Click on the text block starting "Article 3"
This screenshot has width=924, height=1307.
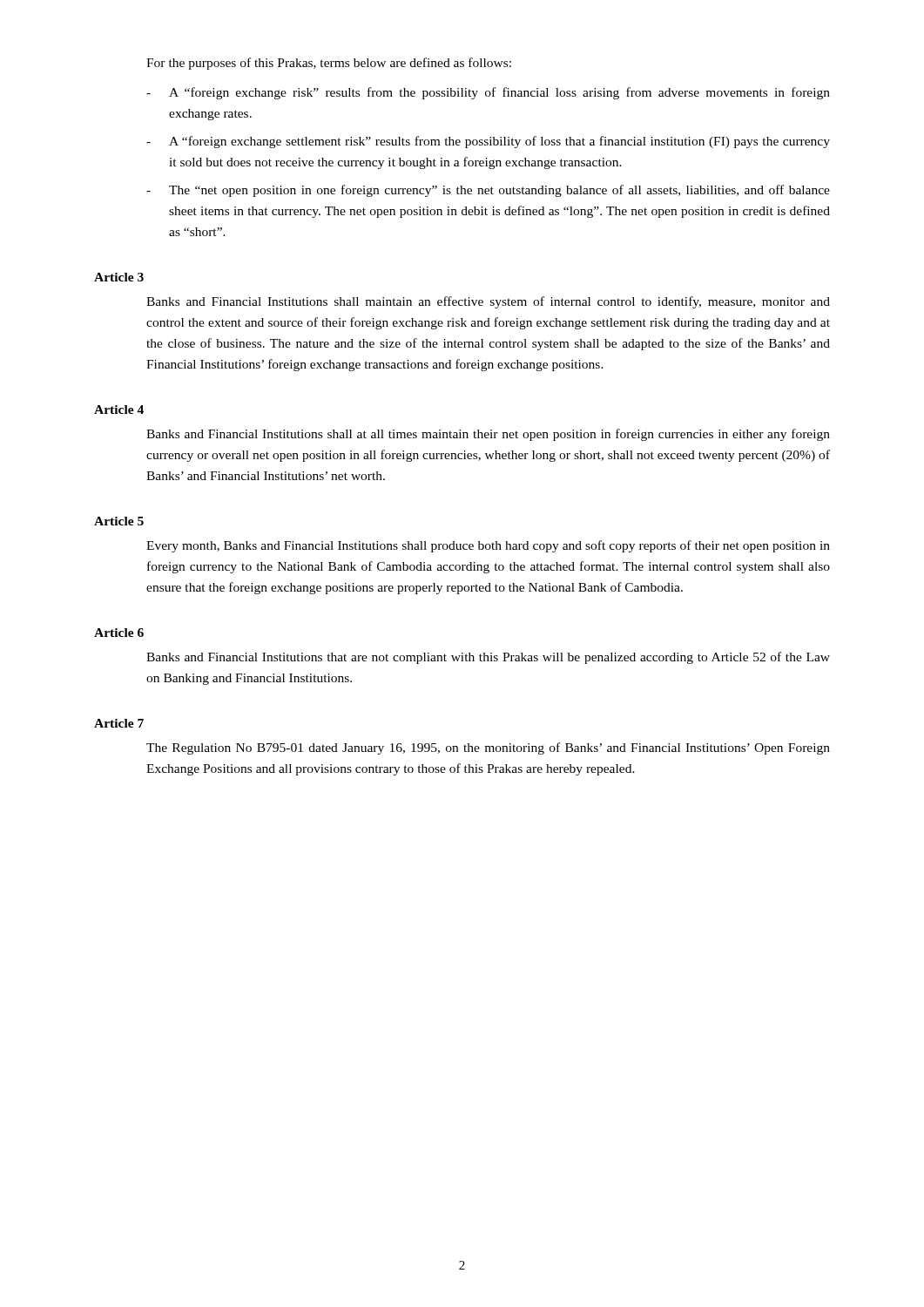(119, 277)
